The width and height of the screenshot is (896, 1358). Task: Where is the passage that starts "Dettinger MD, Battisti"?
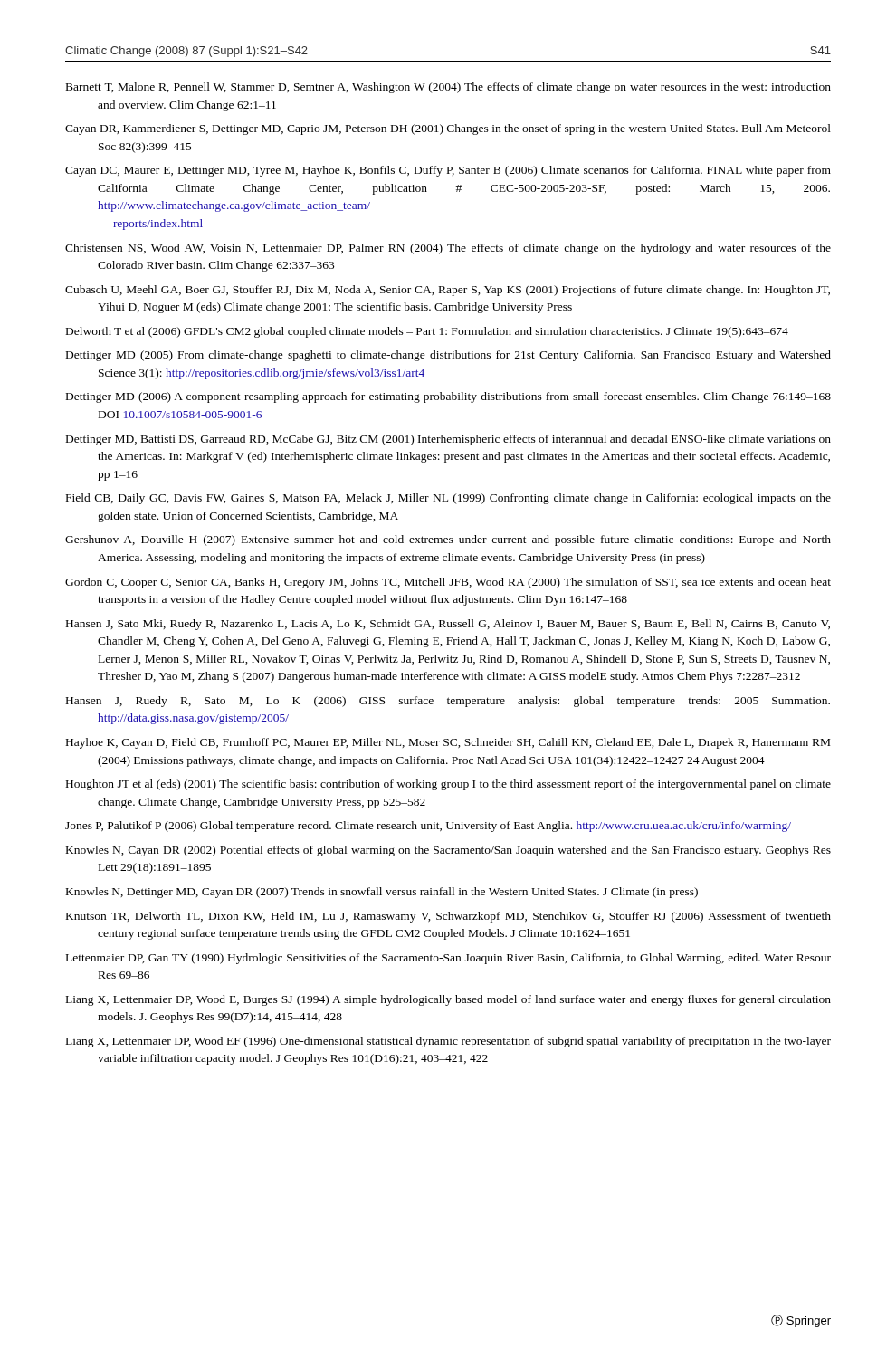click(448, 456)
